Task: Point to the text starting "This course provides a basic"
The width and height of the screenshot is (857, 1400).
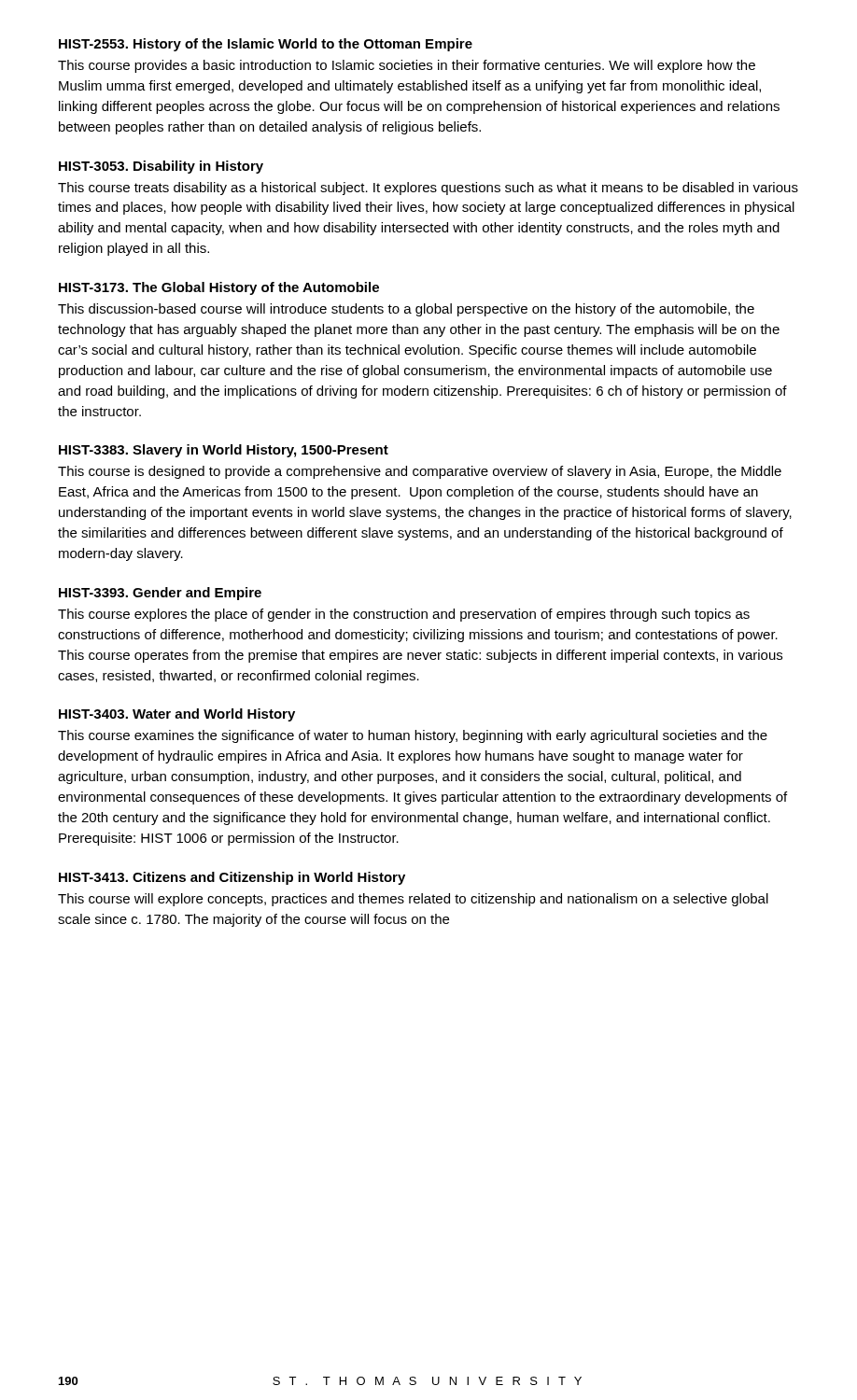Action: tap(419, 96)
